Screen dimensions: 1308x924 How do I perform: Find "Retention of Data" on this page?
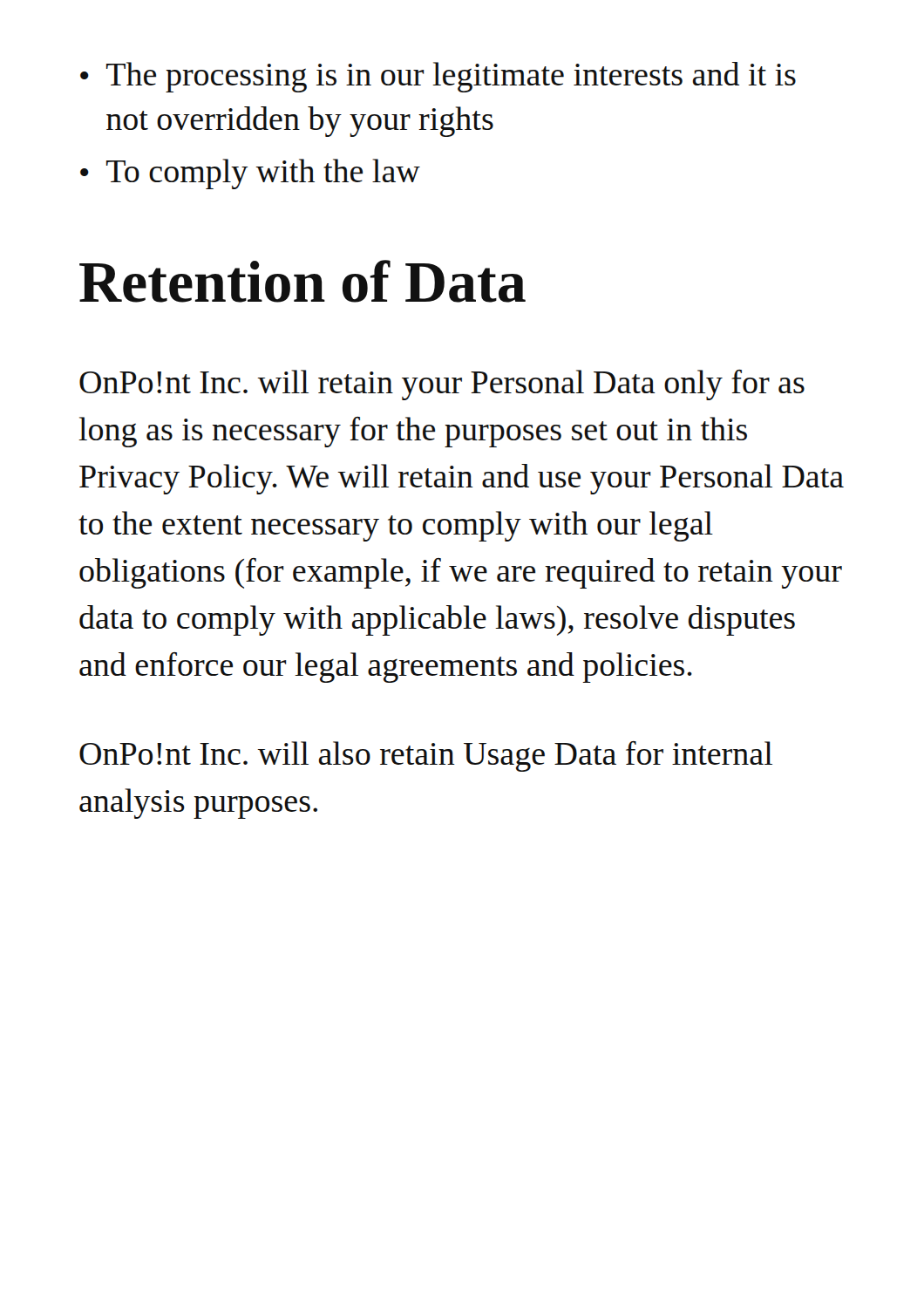point(302,282)
